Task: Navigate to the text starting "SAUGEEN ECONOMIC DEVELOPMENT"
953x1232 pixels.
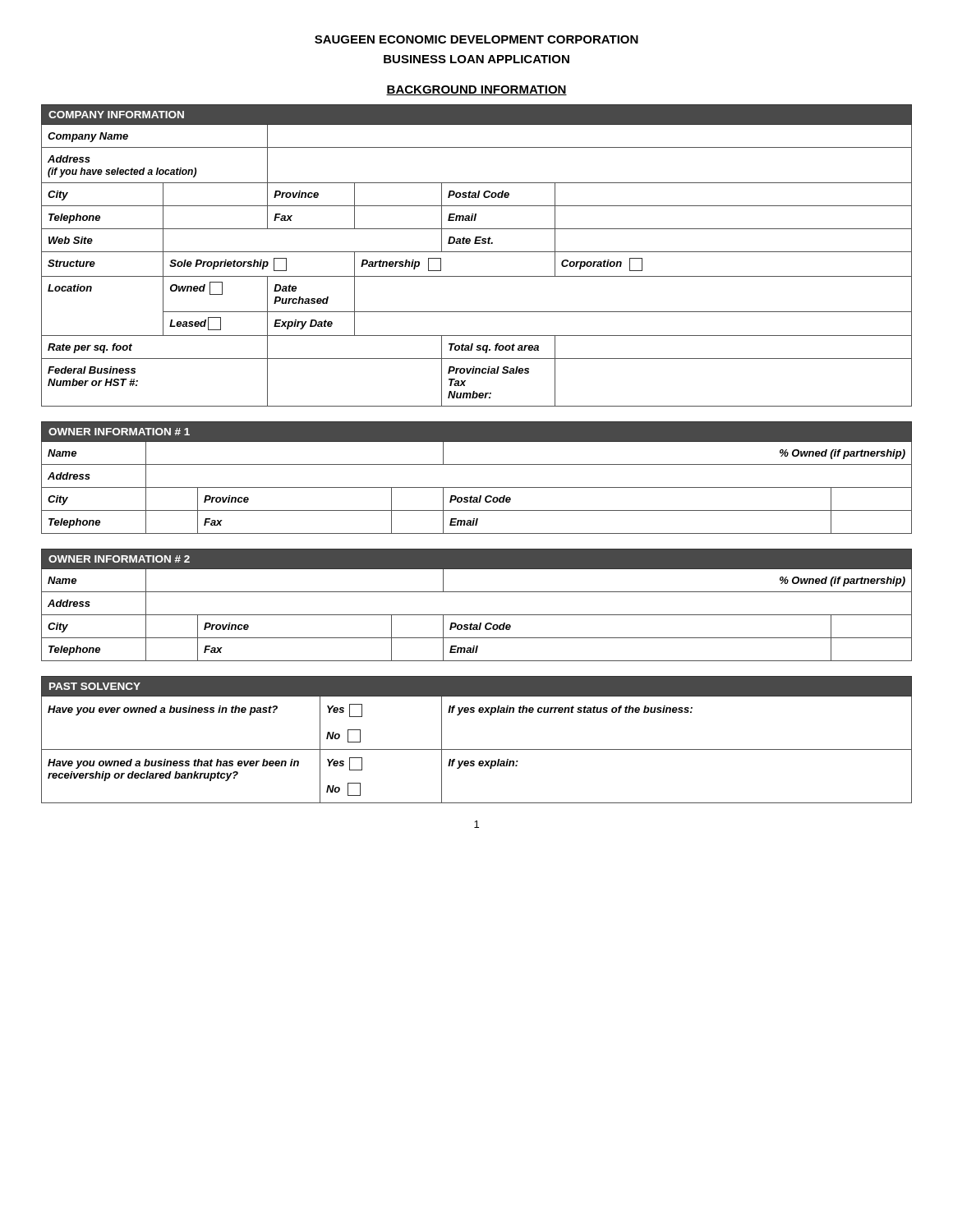Action: point(476,49)
